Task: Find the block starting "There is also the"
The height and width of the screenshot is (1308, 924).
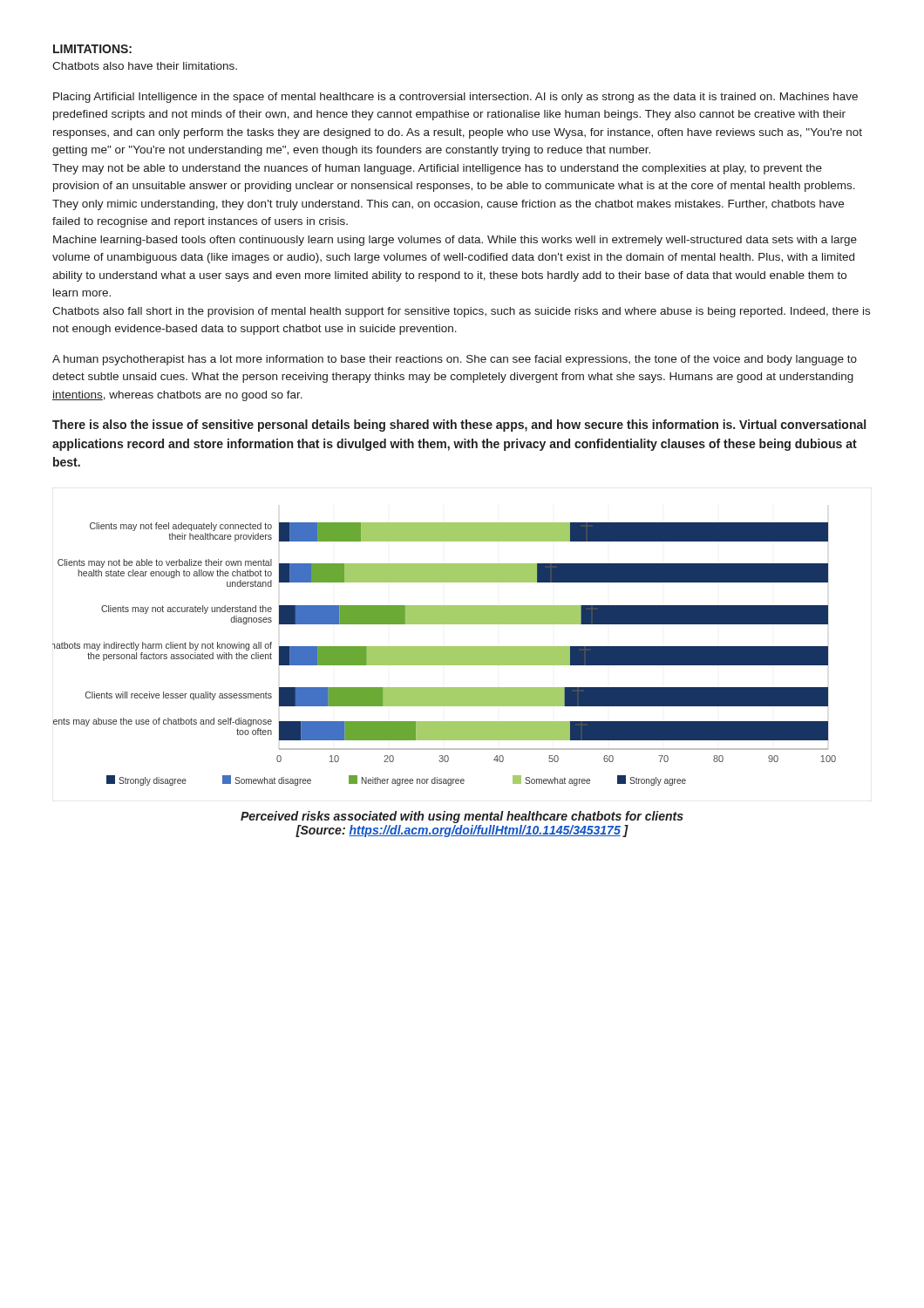Action: [459, 443]
